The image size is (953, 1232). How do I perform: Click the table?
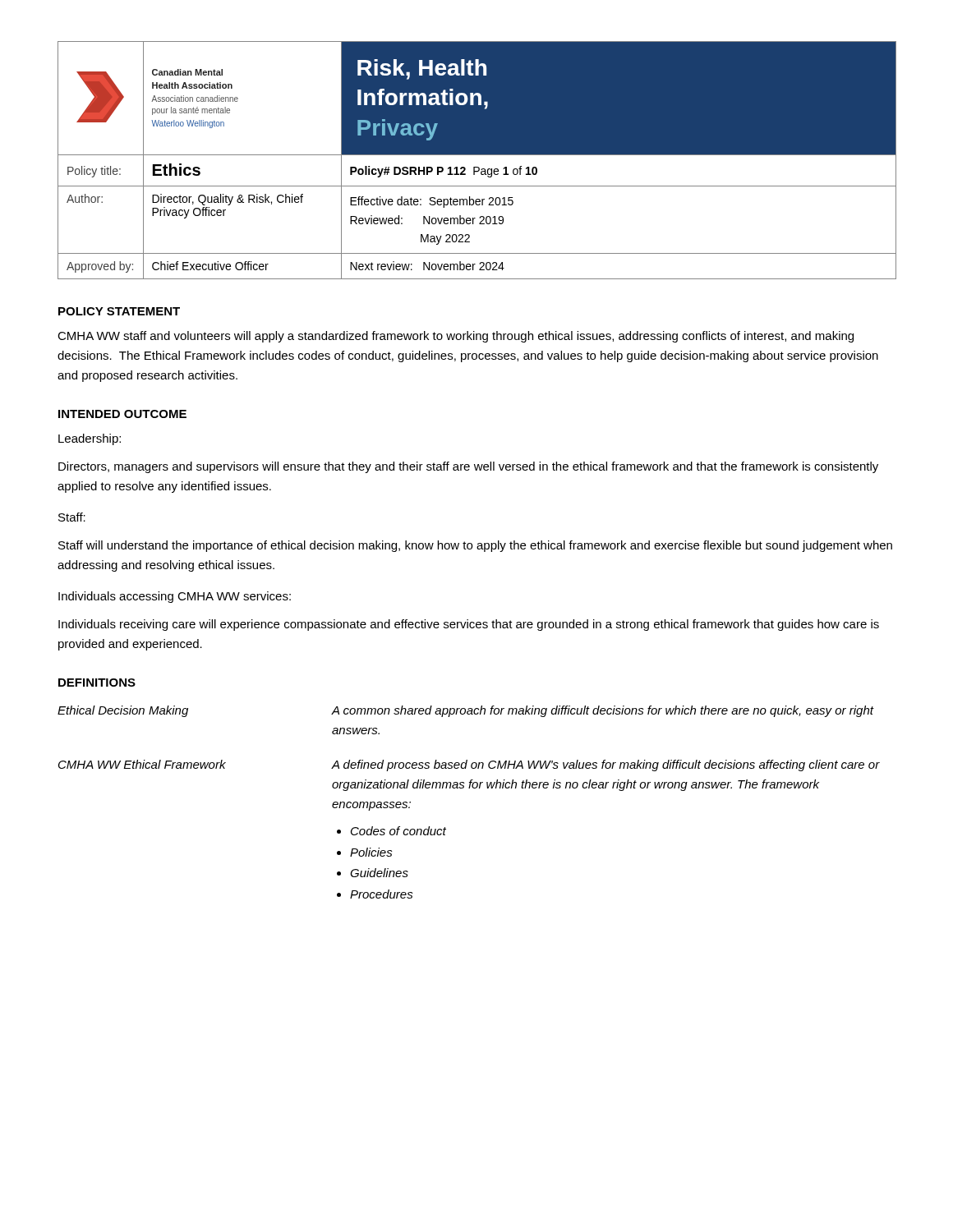pos(477,160)
